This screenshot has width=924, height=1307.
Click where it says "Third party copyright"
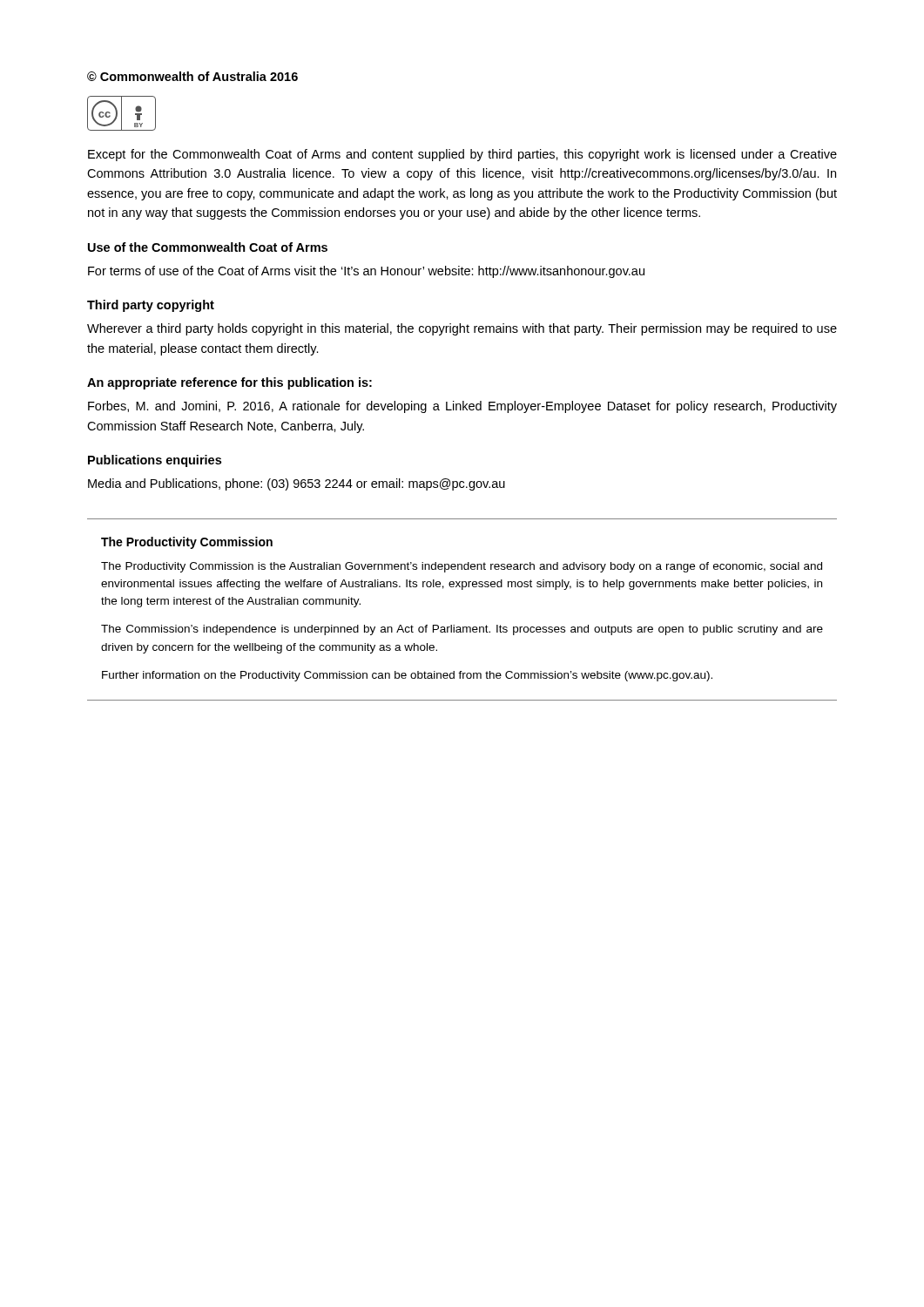[x=151, y=305]
